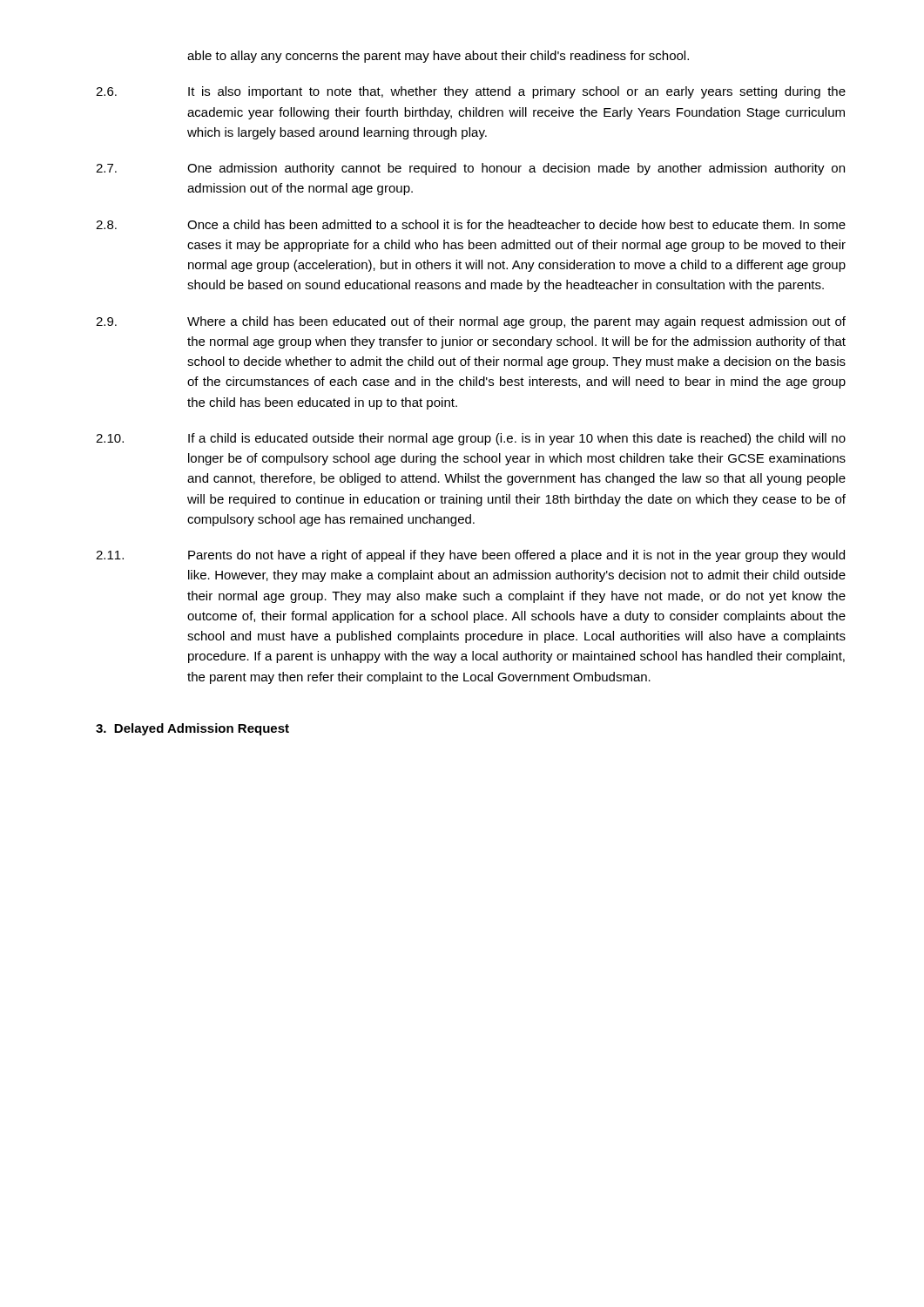
Task: Find the block starting "2.6. It is also important to note"
Action: coord(471,112)
